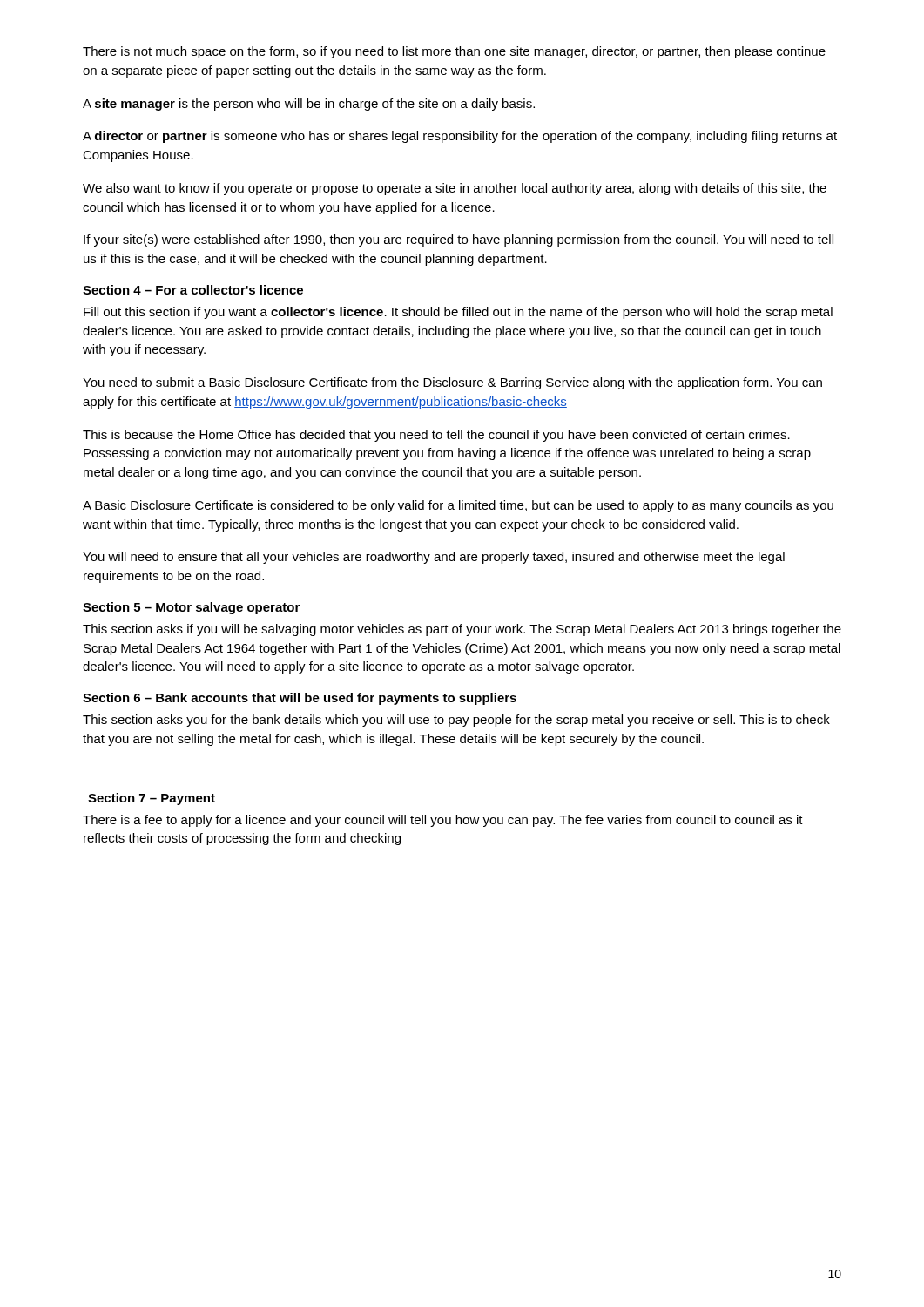The image size is (924, 1307).
Task: Point to the text starting "A site manager is the person who will"
Action: (x=309, y=103)
